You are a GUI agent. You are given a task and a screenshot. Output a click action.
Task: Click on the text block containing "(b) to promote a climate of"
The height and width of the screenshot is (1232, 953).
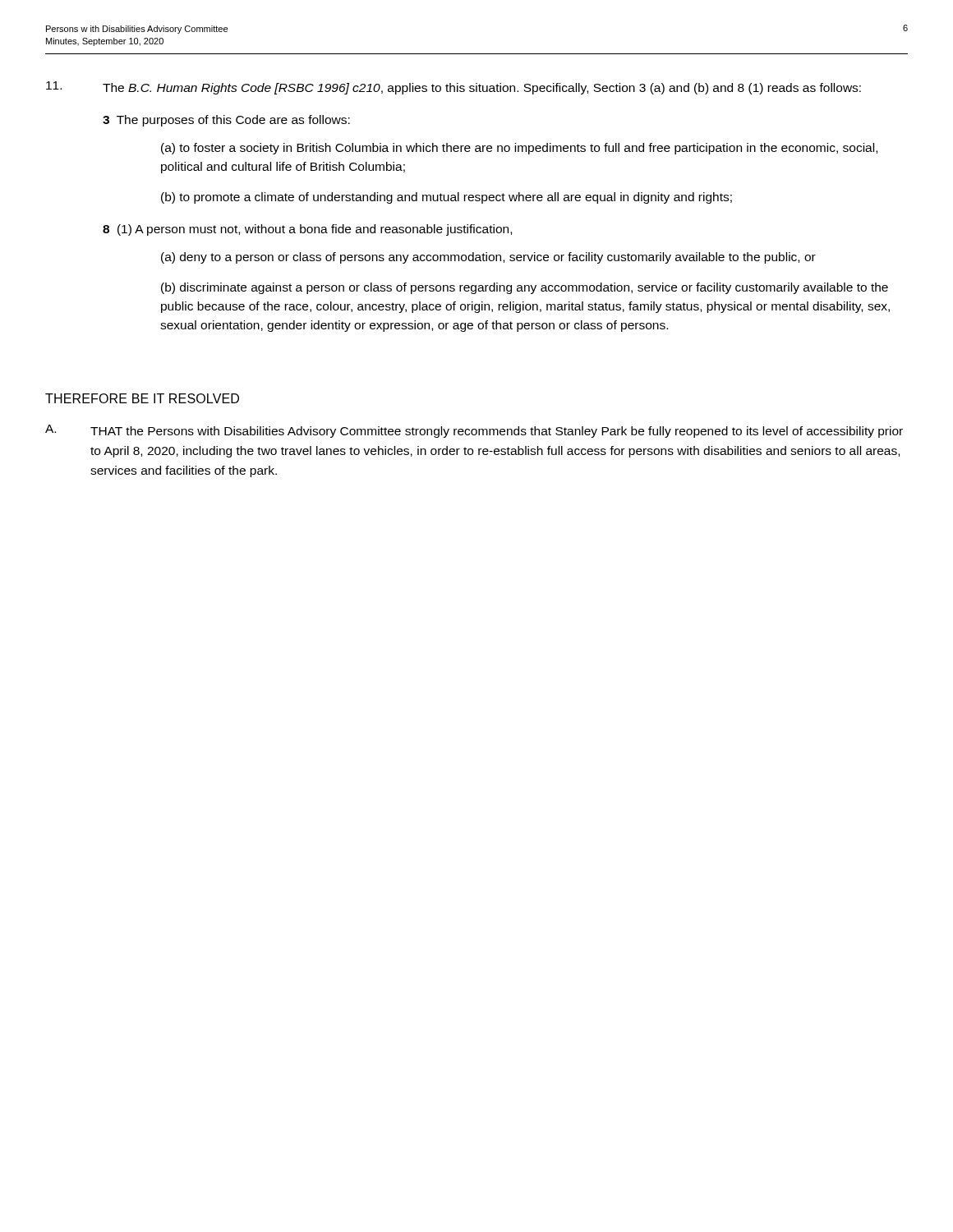pos(447,197)
